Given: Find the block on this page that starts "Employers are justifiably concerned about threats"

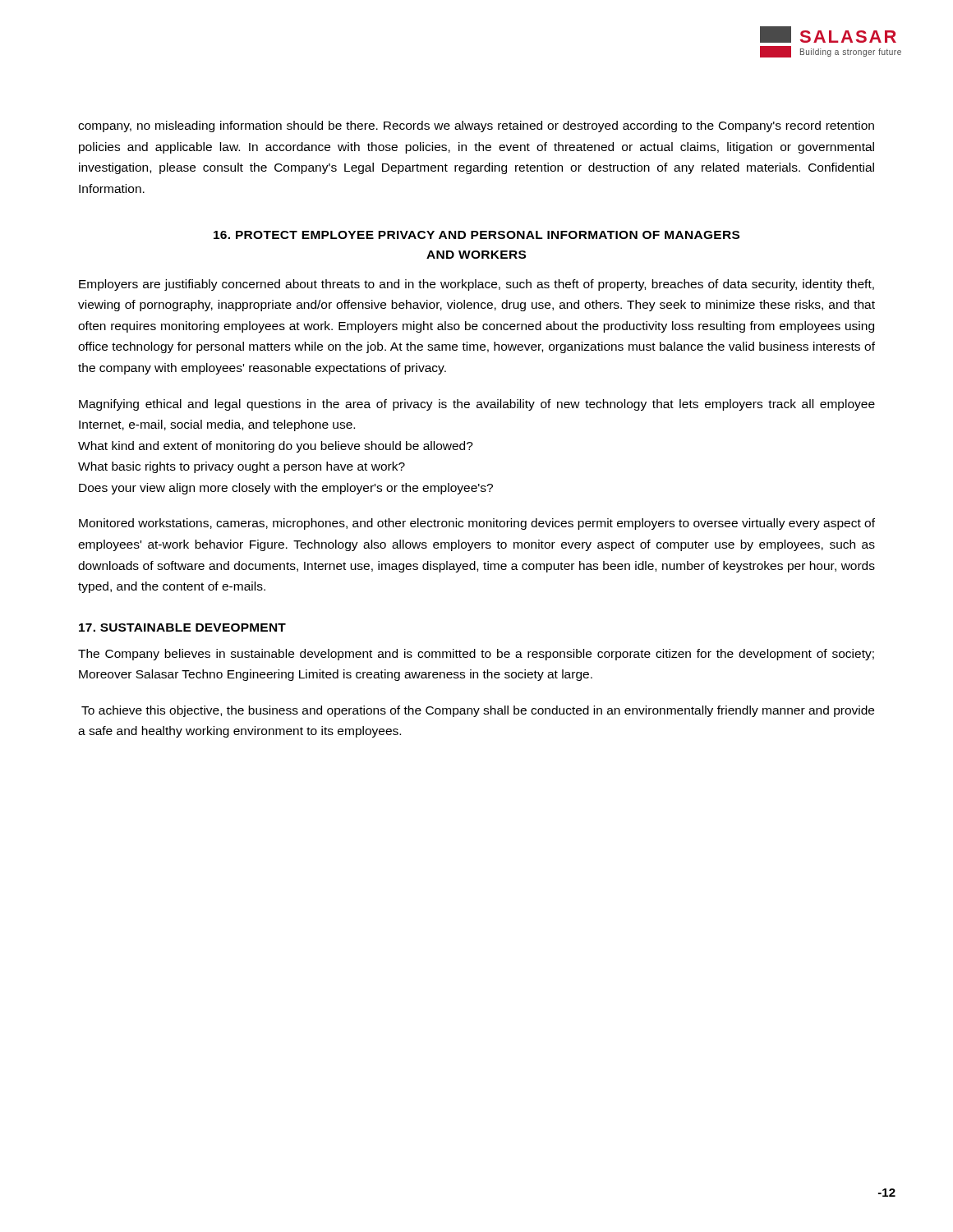Looking at the screenshot, I should pyautogui.click(x=476, y=326).
